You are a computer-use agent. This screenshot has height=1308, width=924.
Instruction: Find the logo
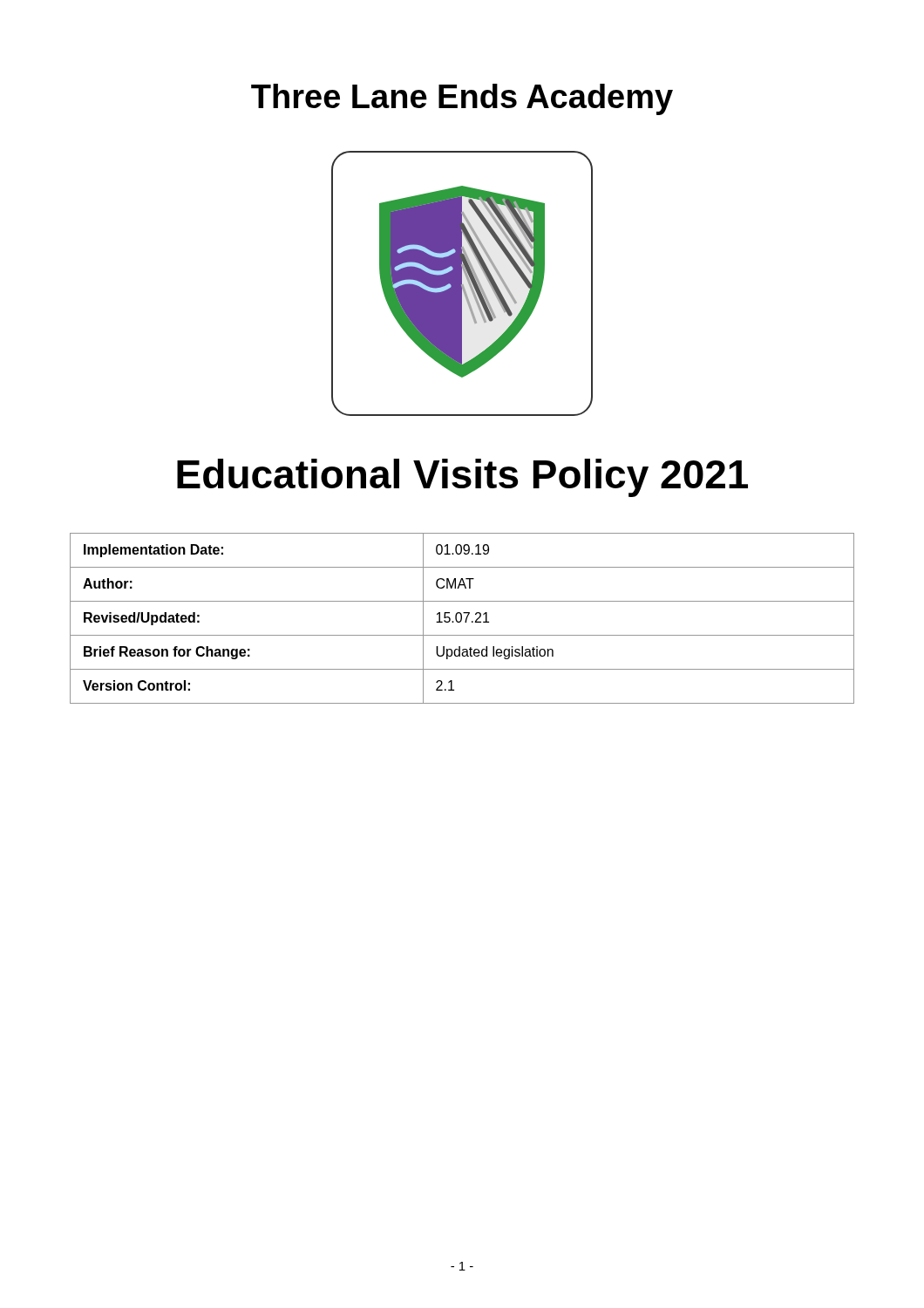point(462,283)
